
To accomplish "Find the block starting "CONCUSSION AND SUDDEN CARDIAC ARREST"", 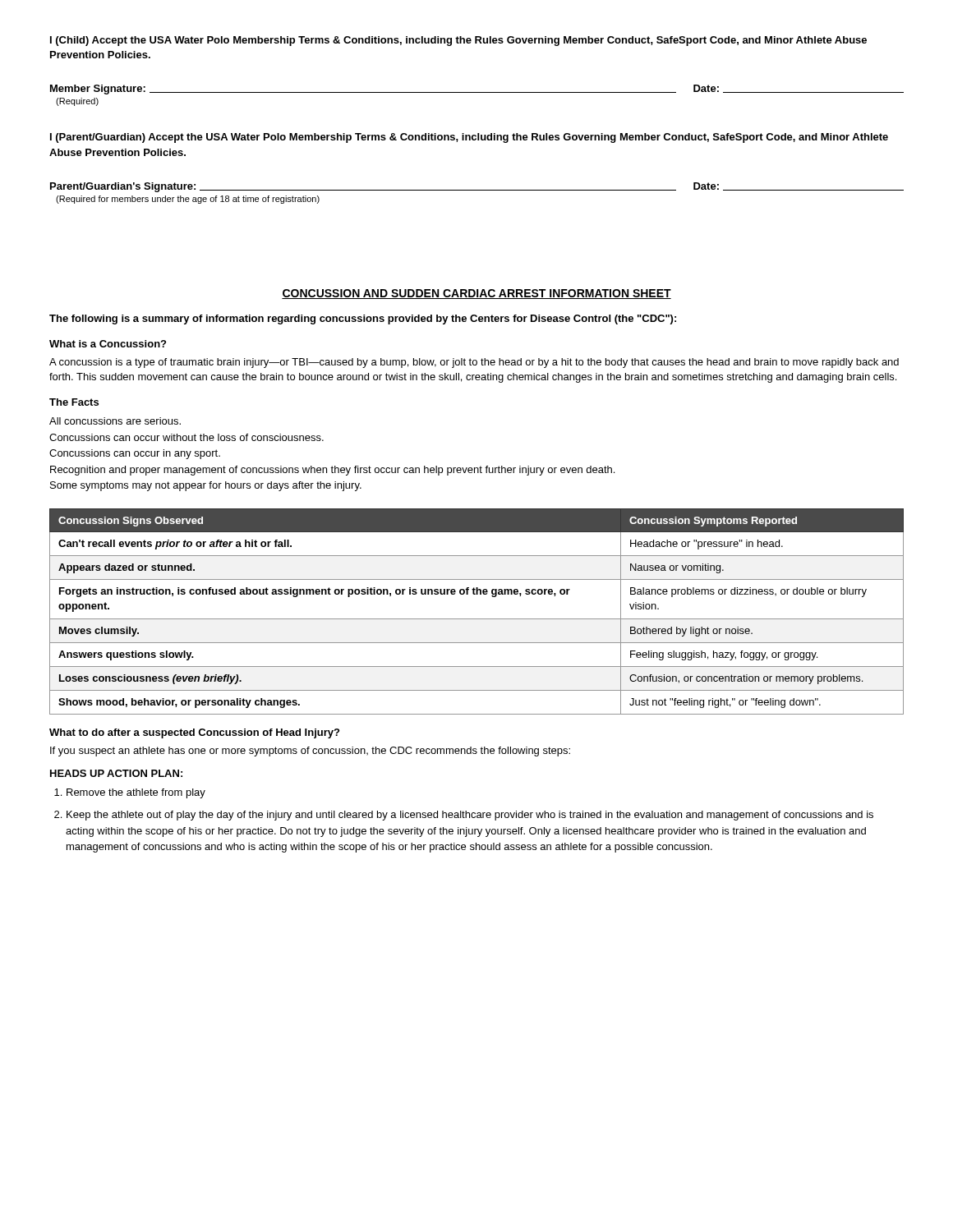I will pos(476,293).
